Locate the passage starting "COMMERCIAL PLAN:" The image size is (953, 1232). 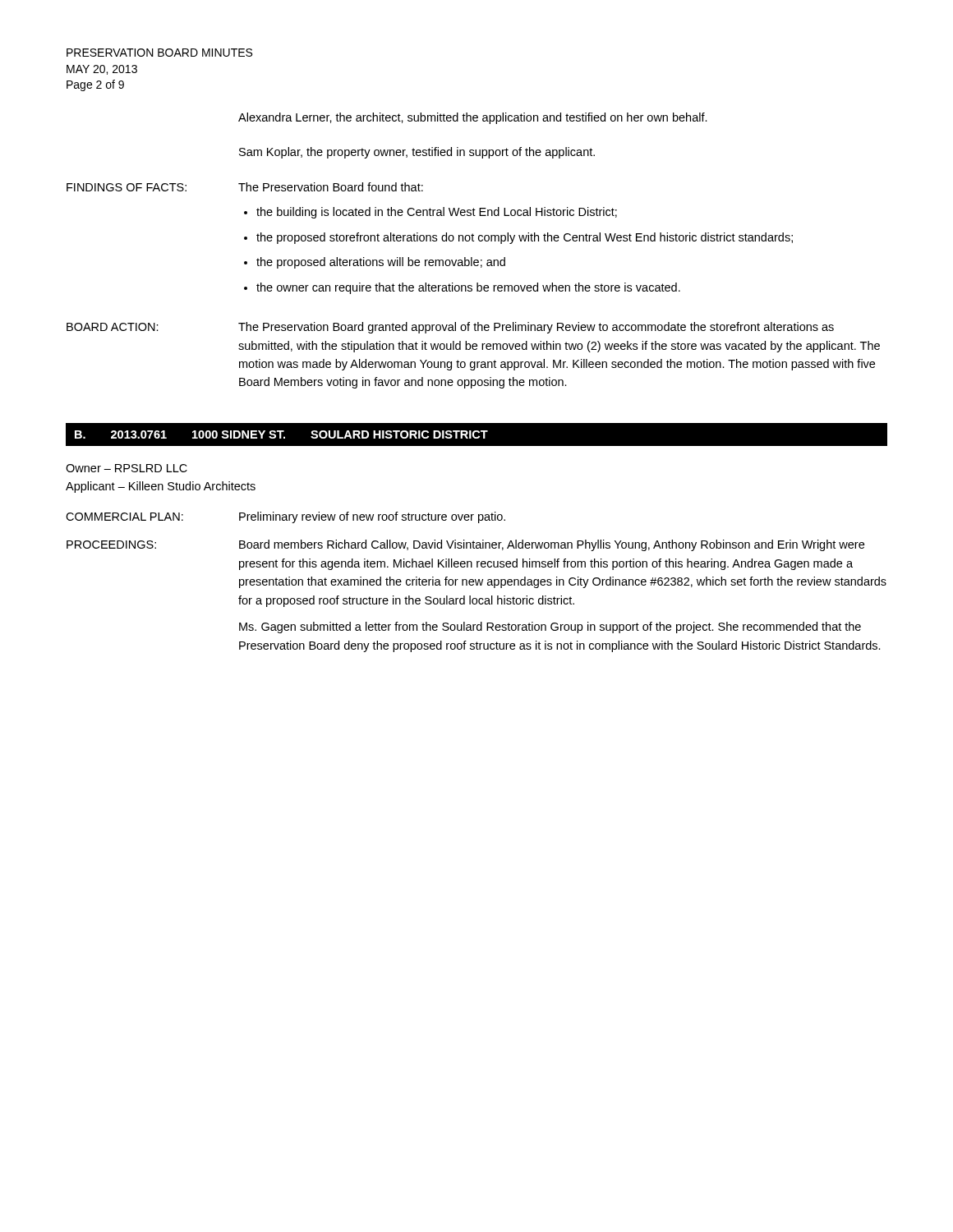[x=125, y=517]
